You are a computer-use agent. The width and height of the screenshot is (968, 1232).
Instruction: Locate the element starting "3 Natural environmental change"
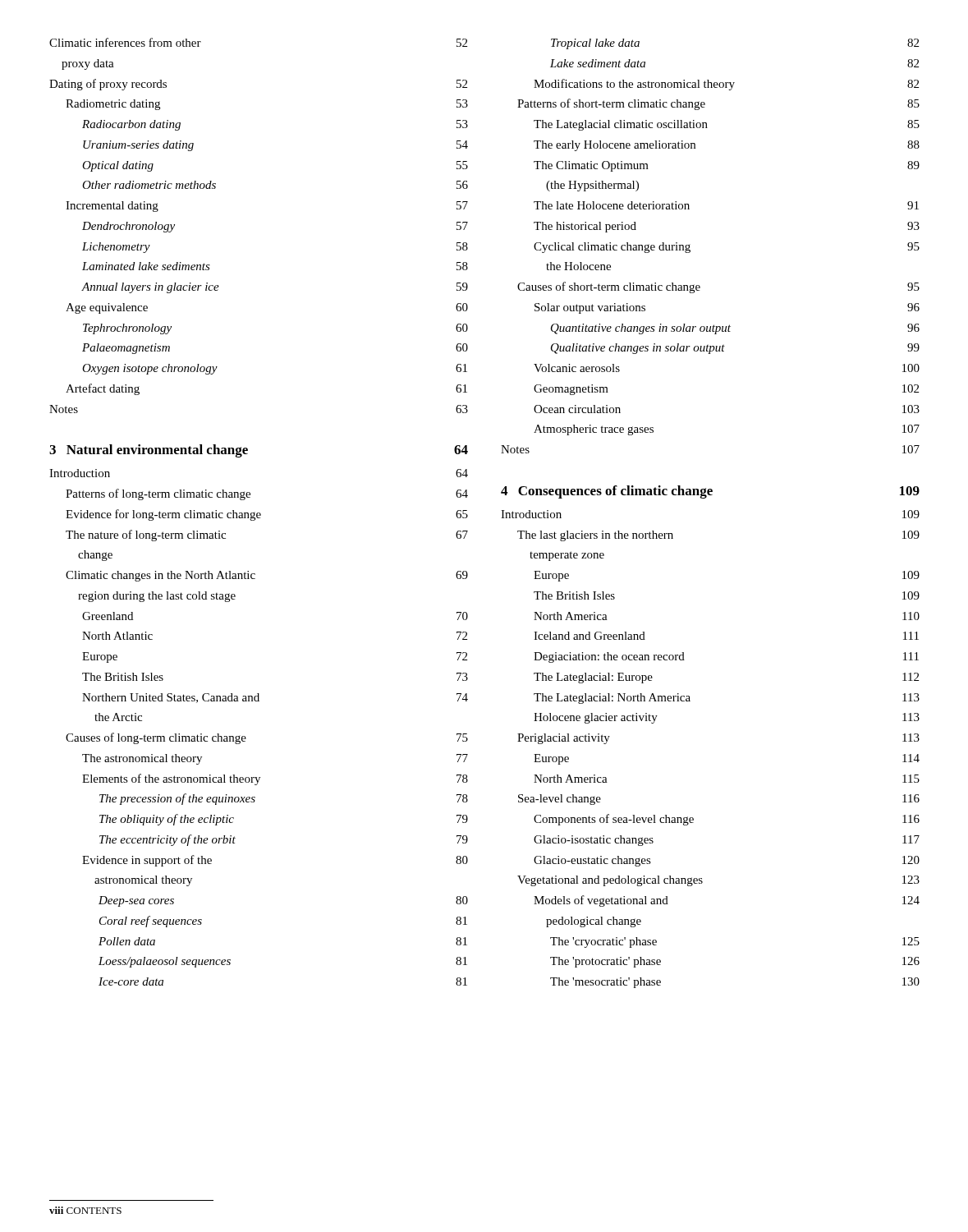point(259,450)
